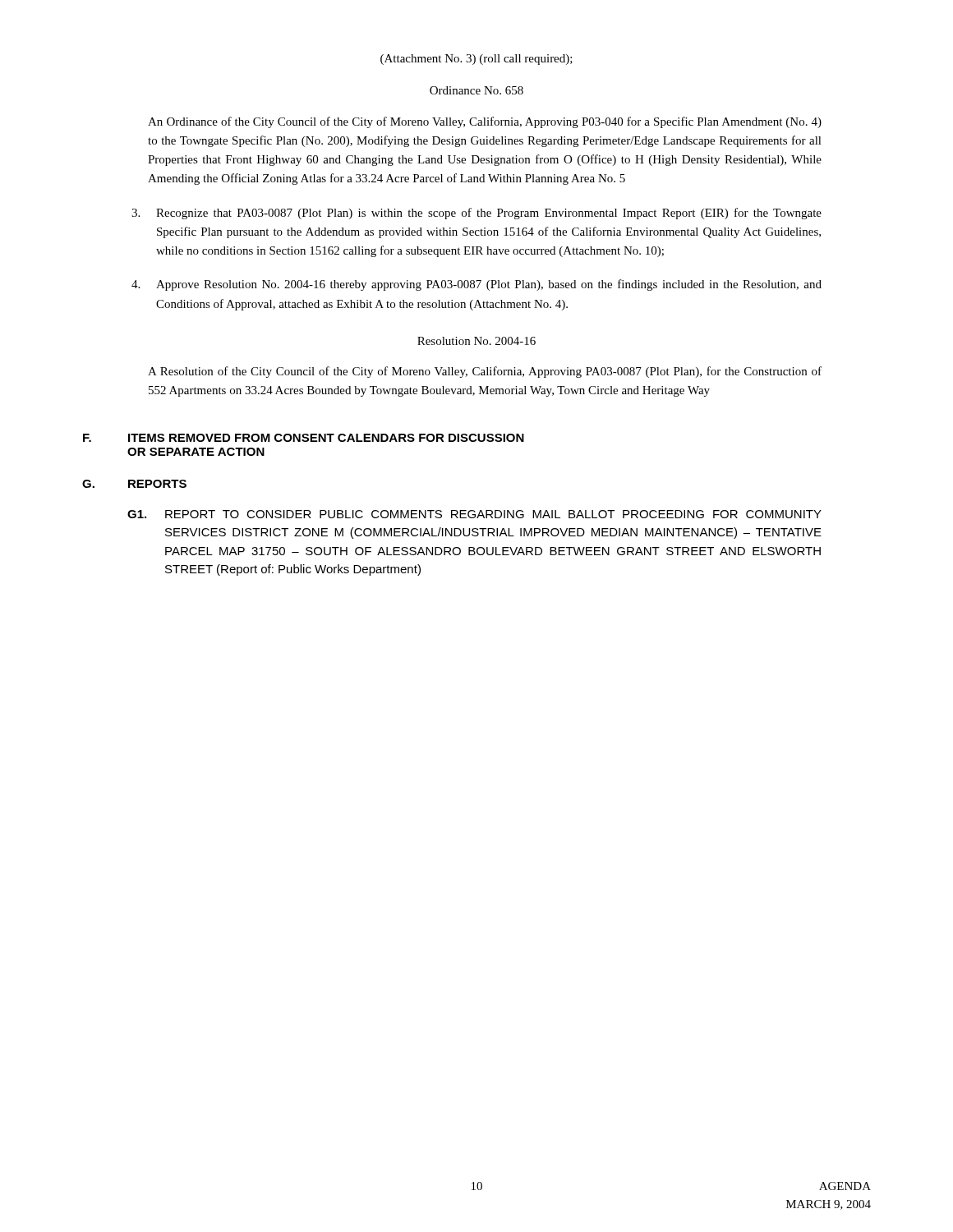This screenshot has height=1232, width=953.
Task: Select the text starting "G. REPORTS"
Action: [x=135, y=483]
